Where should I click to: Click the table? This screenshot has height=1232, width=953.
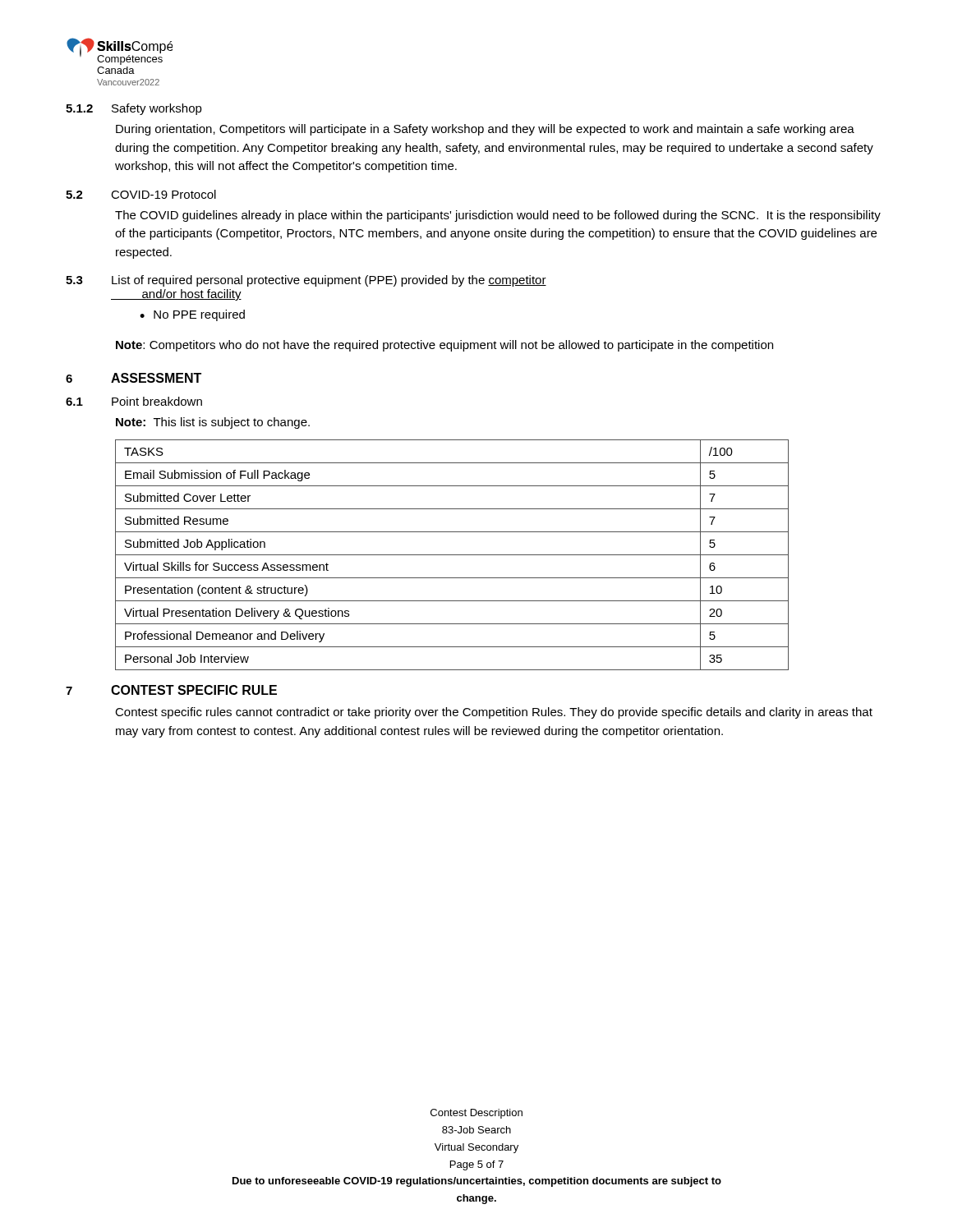pos(501,555)
